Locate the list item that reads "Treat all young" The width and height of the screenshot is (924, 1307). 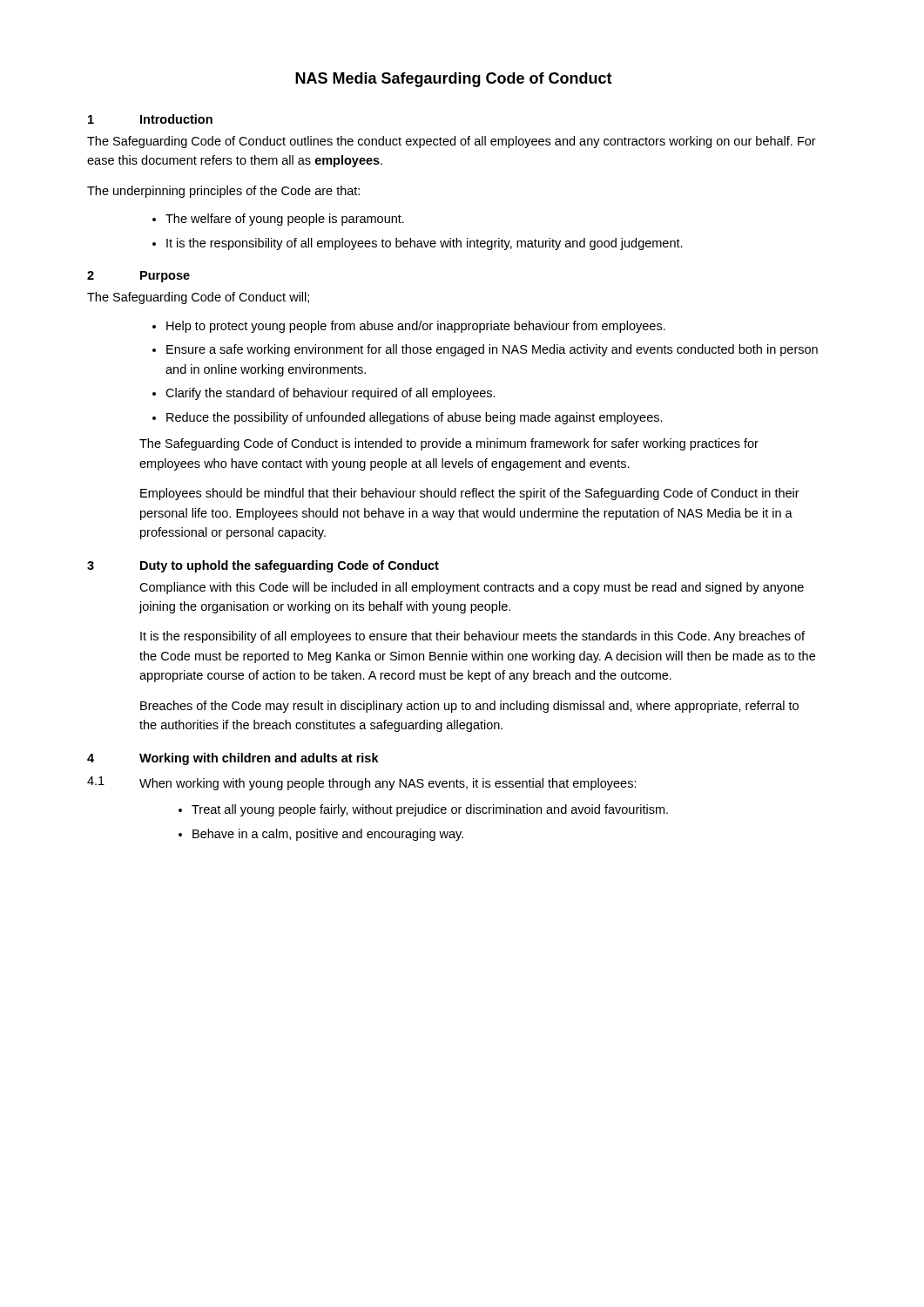pos(430,810)
